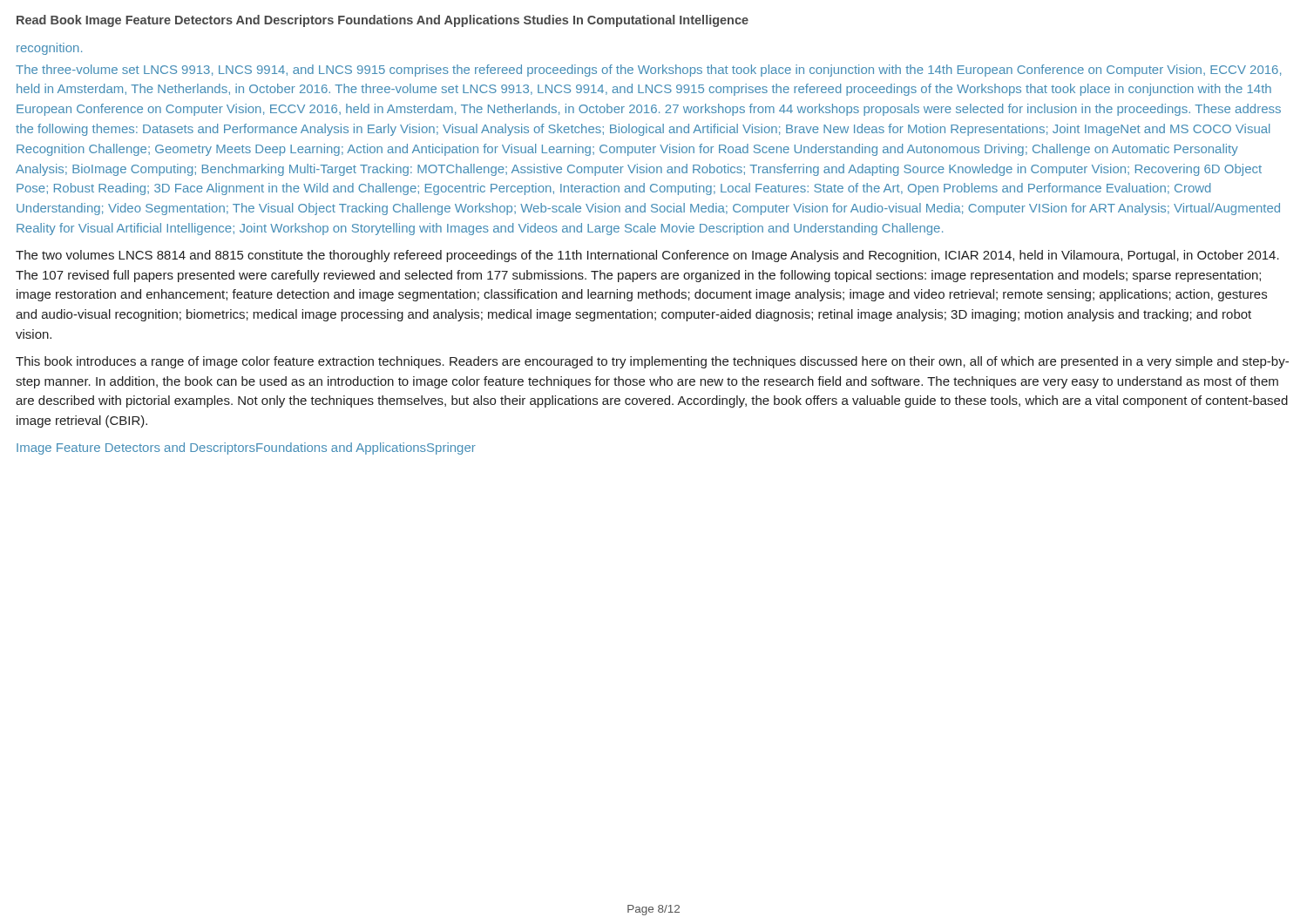The height and width of the screenshot is (924, 1307).
Task: Locate the text block starting "The two volumes"
Action: pyautogui.click(x=648, y=294)
